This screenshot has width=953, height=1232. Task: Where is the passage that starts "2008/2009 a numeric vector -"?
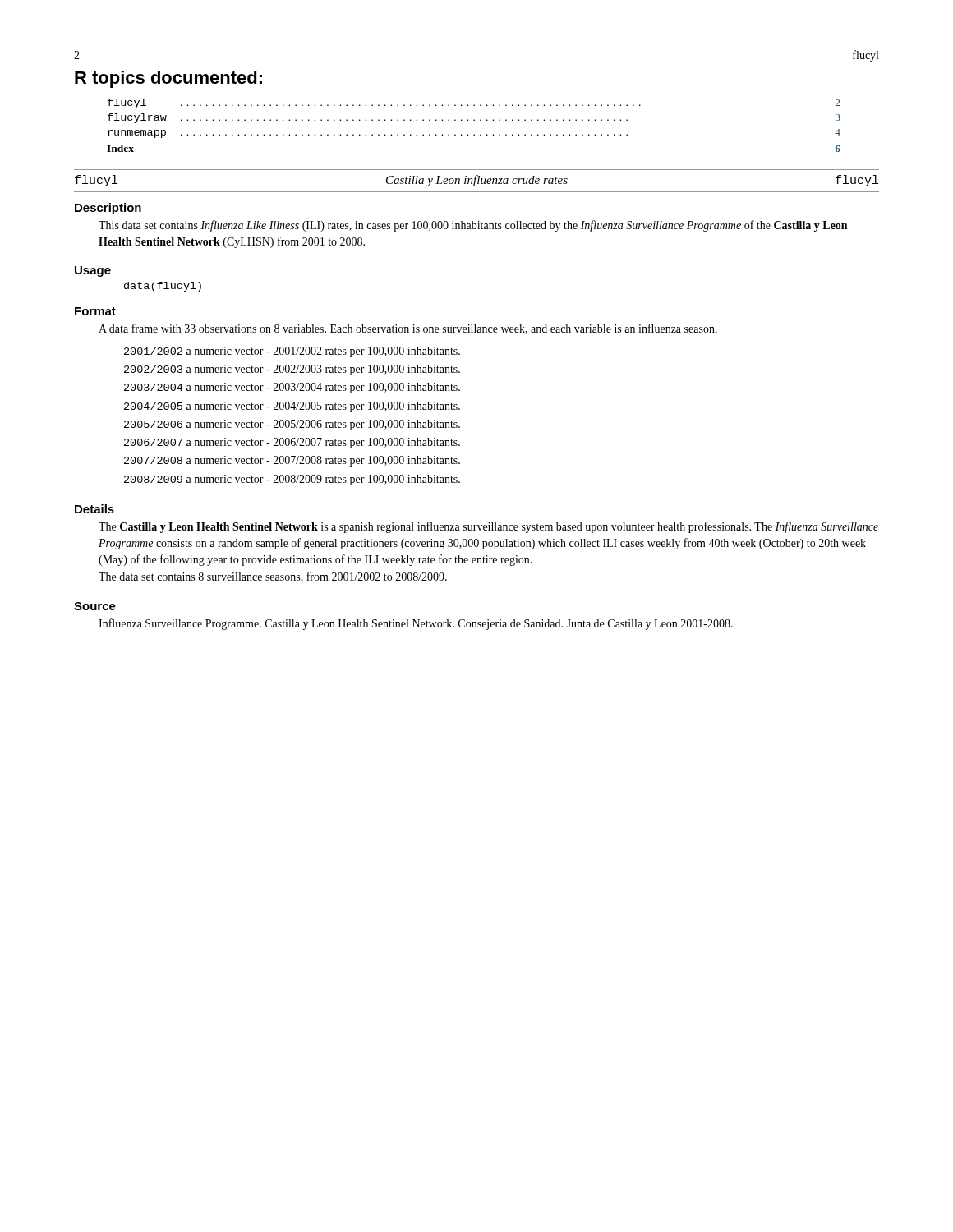point(292,479)
